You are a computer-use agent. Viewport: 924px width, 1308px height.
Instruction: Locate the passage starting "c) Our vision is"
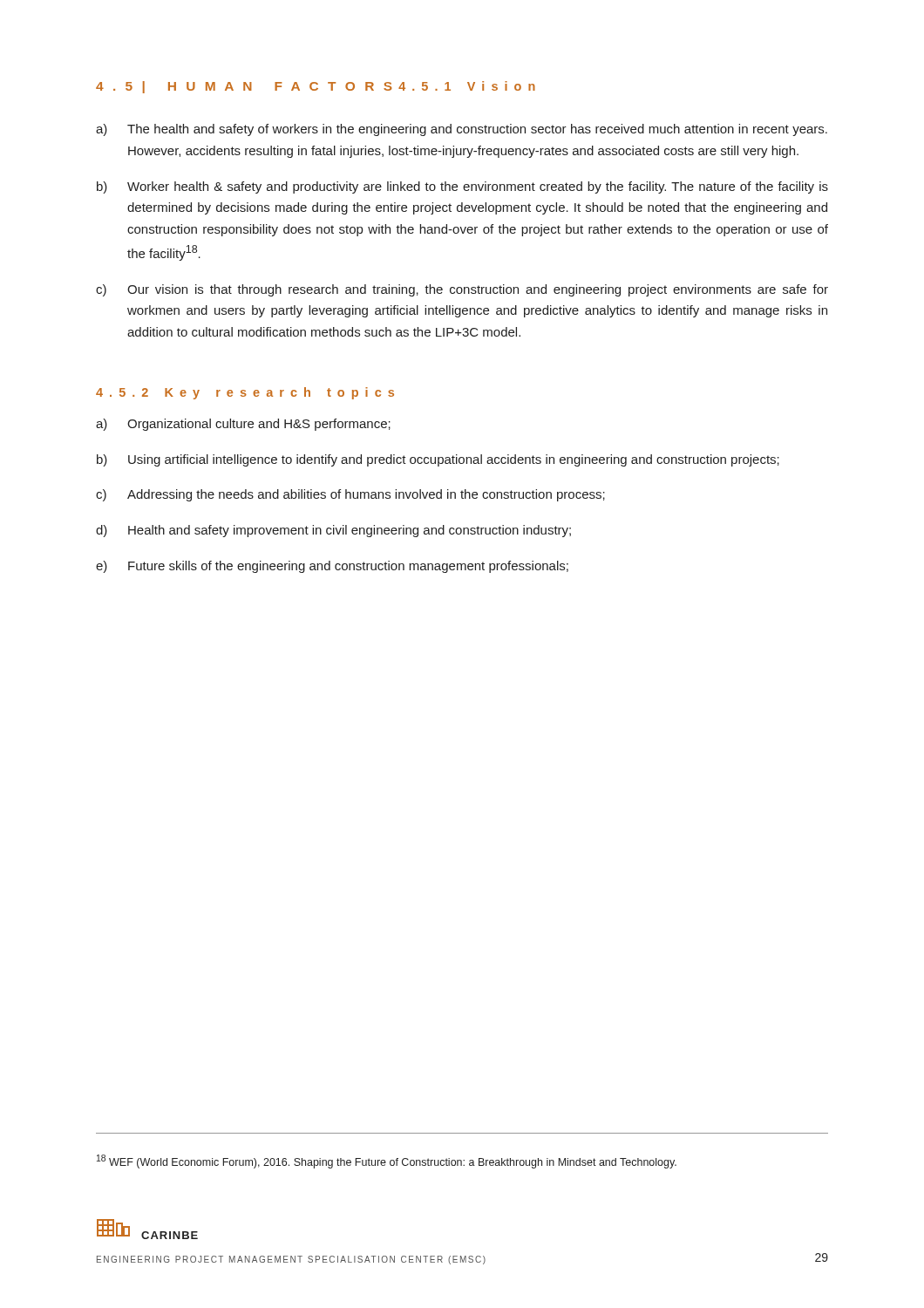coord(462,311)
